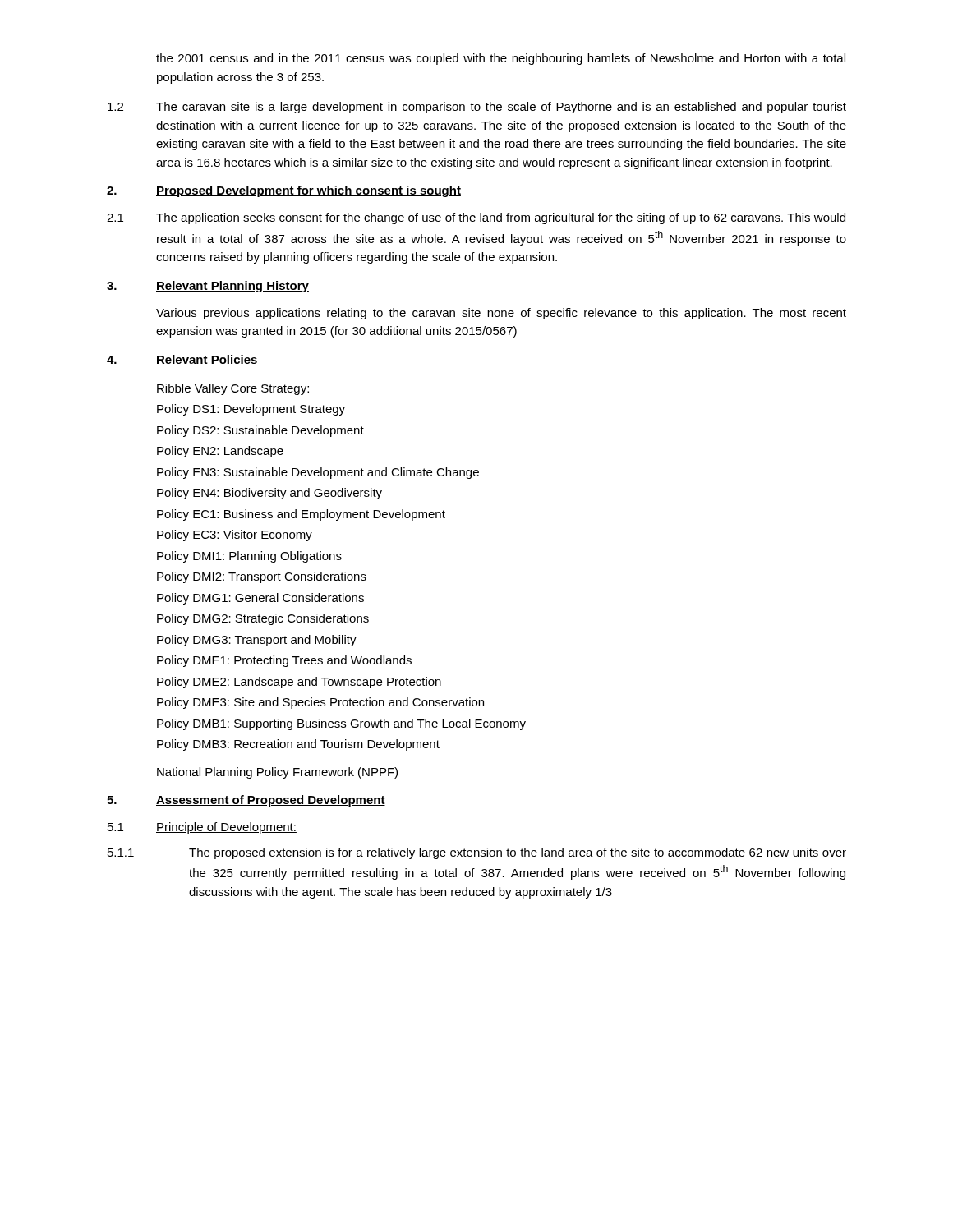
Task: Where is the passage that starts "2 The caravan site"?
Action: coord(476,135)
